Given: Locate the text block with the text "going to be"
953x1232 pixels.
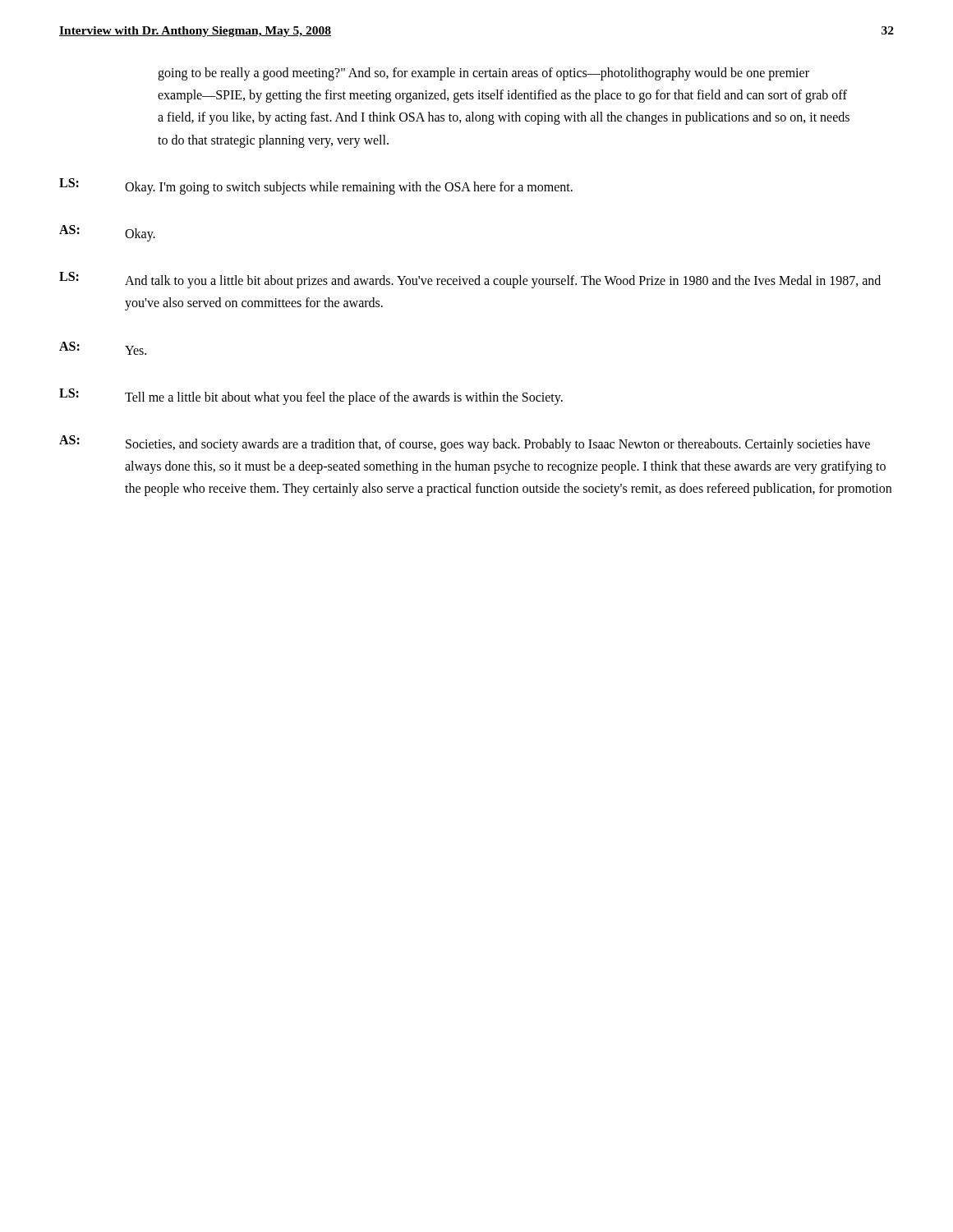Looking at the screenshot, I should 505,106.
